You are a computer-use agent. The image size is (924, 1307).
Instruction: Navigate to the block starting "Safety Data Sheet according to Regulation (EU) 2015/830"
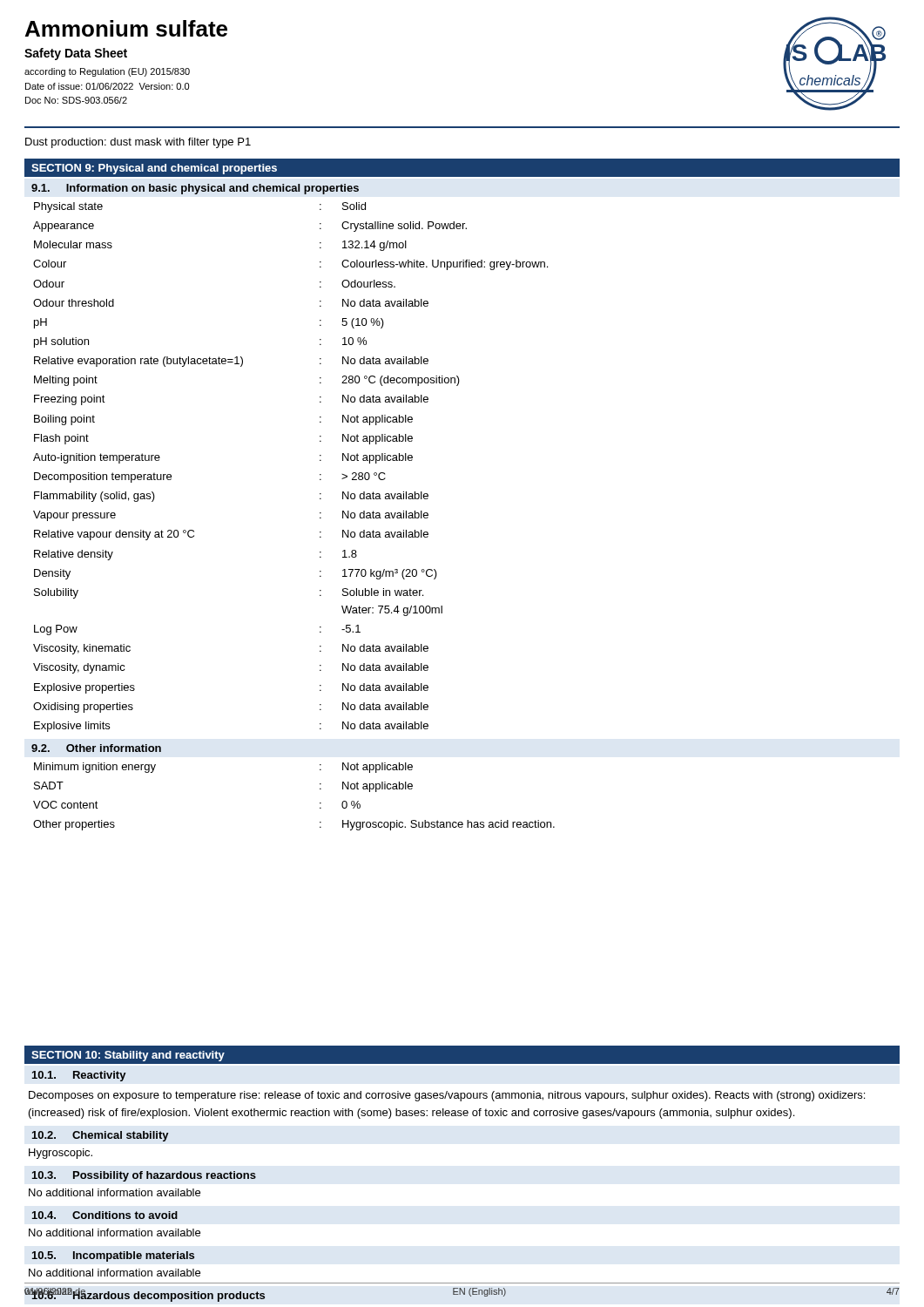(126, 75)
